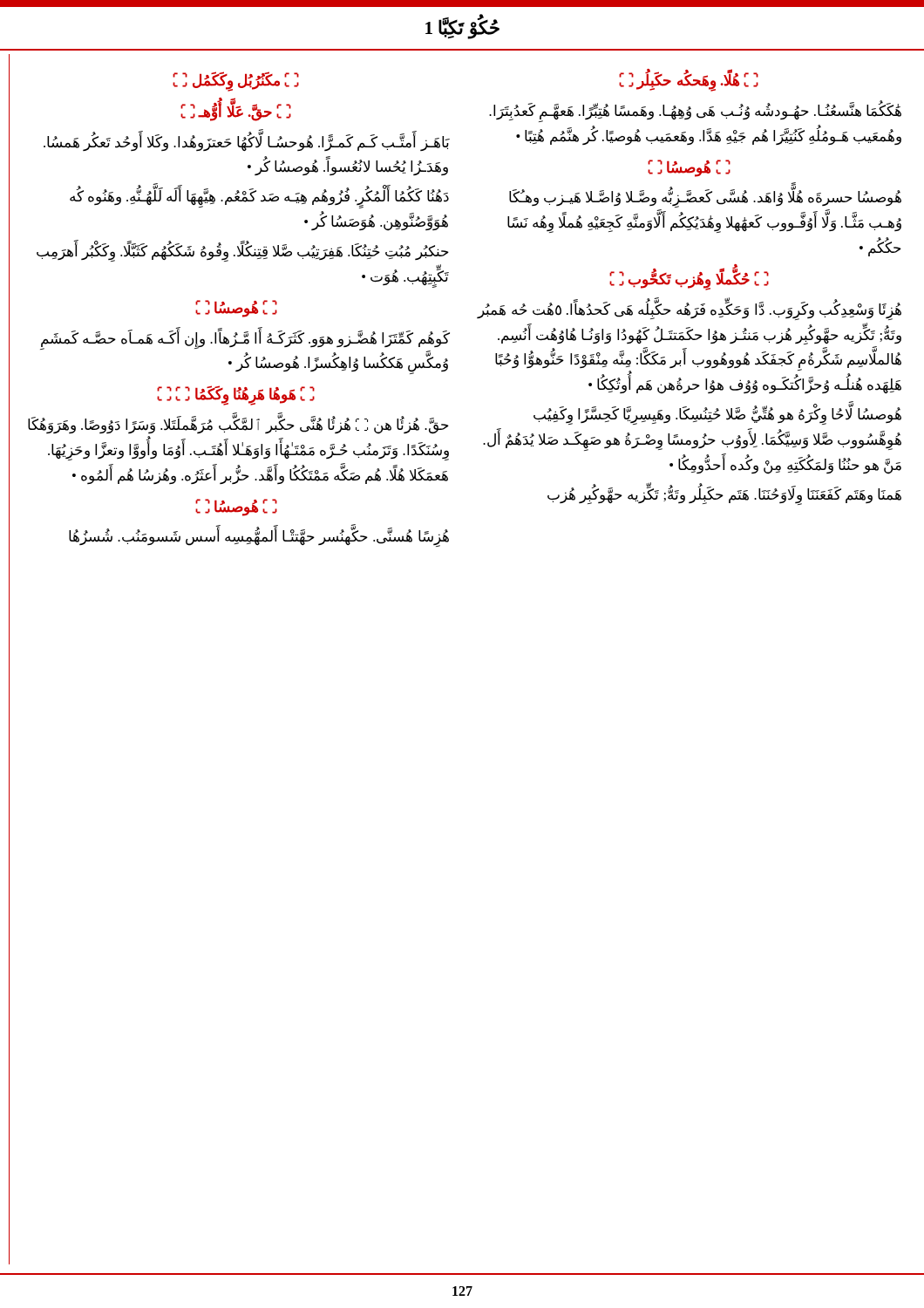Point to the block beginning "كَوهُم كَمِّتَزَا هُضَّـزو هوَو. كَثَرَكَـهُ أَا مَّـزُهاًا. وإِن"
The height and width of the screenshot is (1308, 924).
coord(245,351)
